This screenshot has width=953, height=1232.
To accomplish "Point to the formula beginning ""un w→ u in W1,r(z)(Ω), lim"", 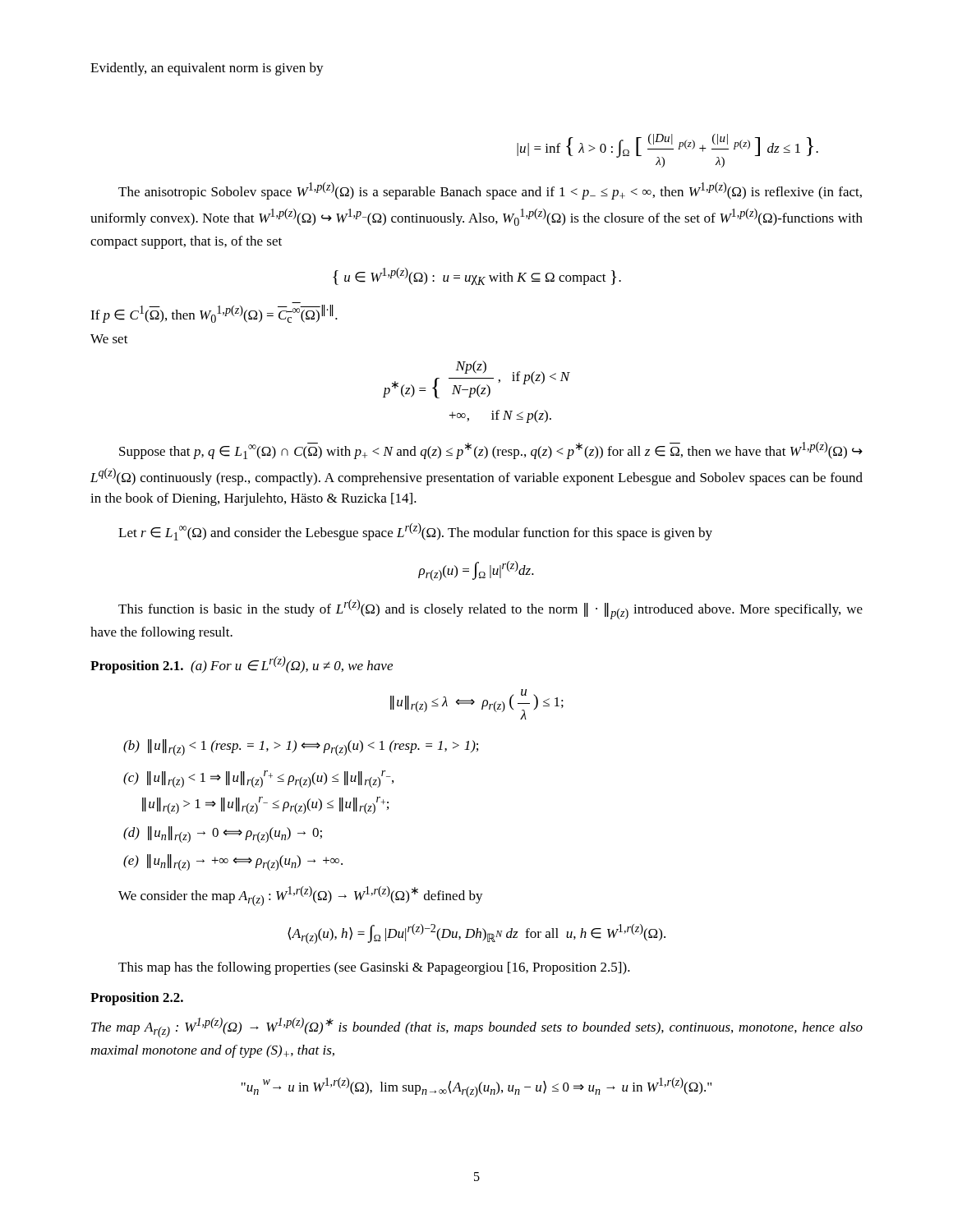I will [476, 1086].
